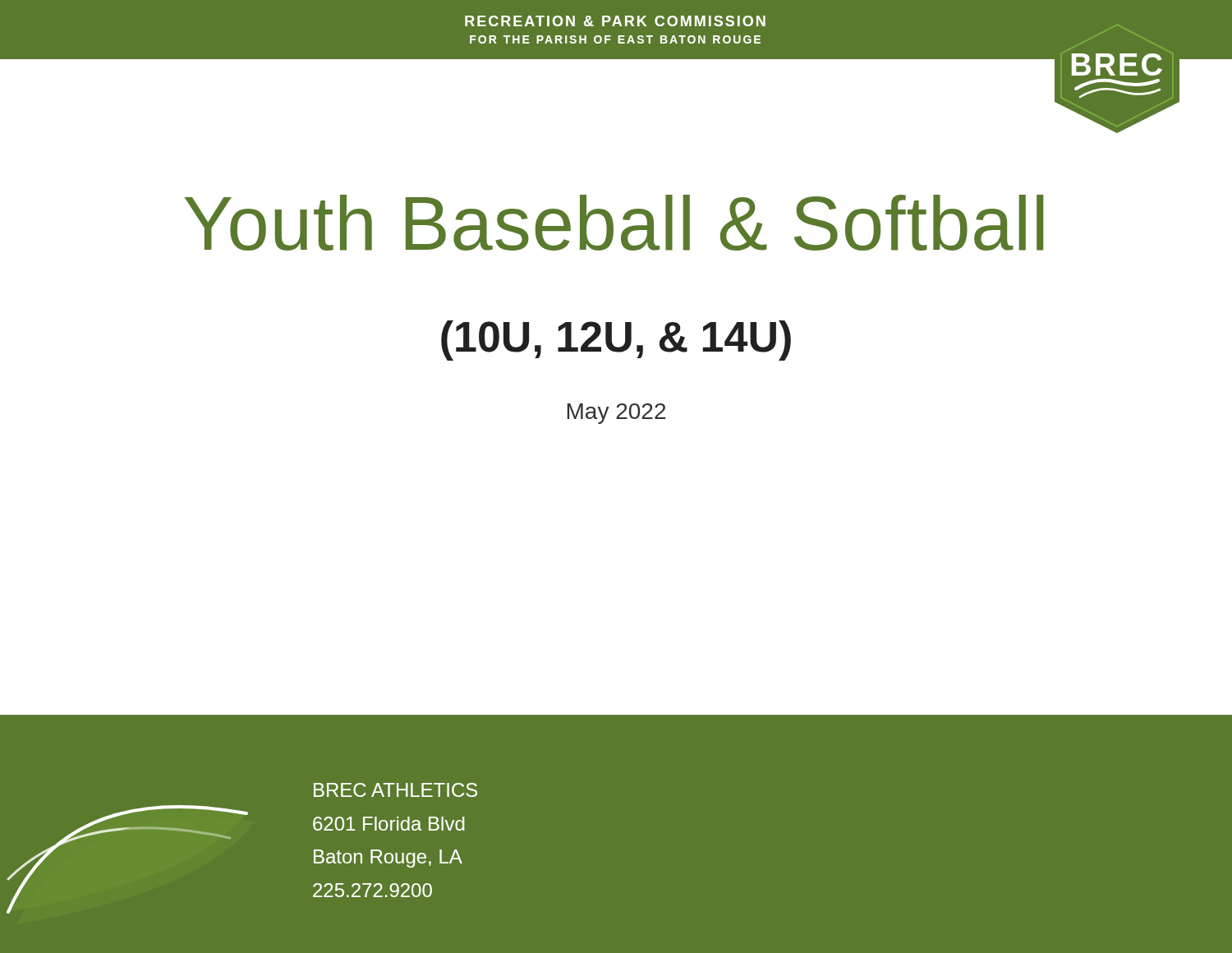Find the text block containing "BREC ATHLETICS 6201 Florida Blvd Baton"
Viewport: 1232px width, 953px height.
395,840
